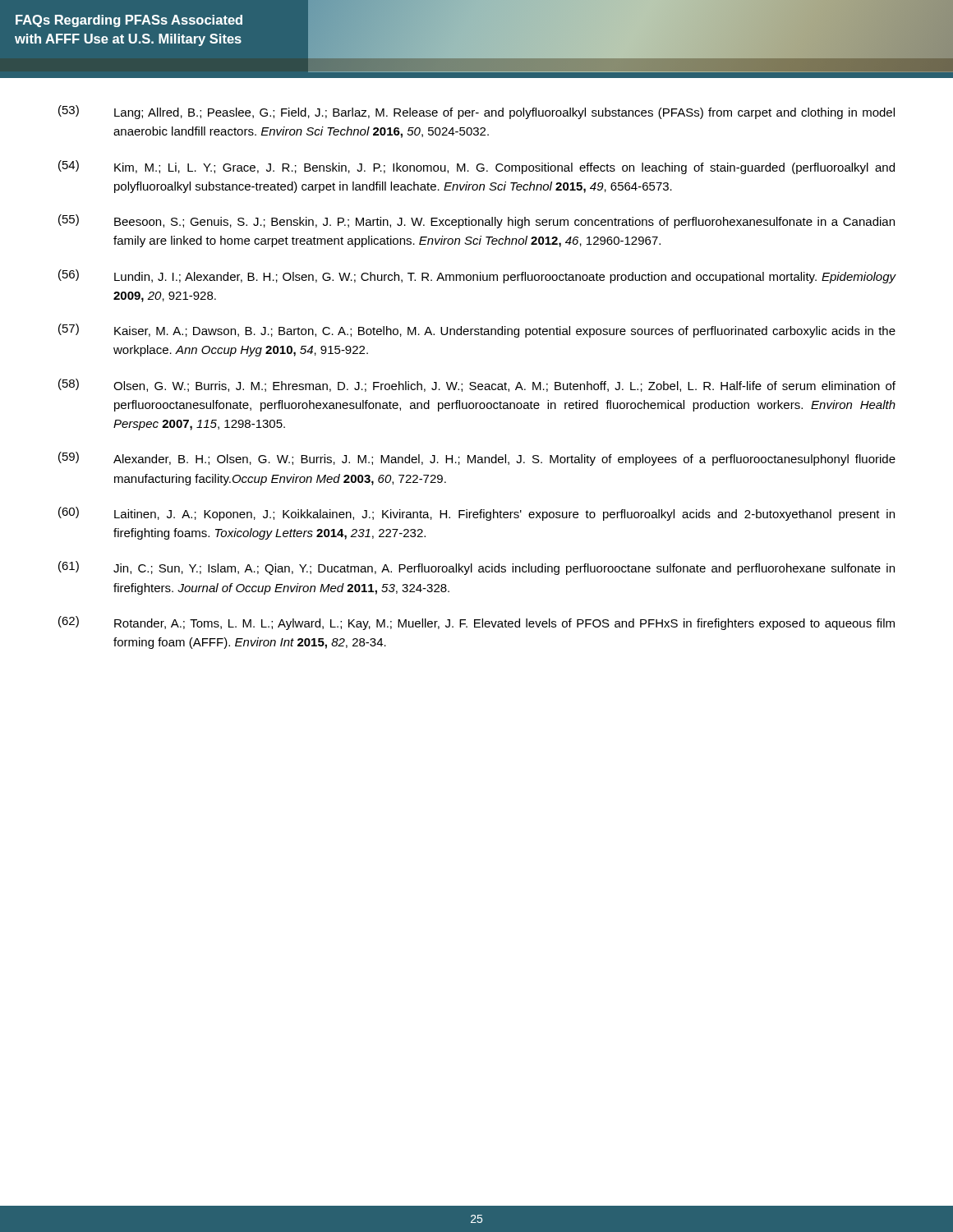
Task: Click the passage that begins "(61) Jin, C.; Sun, Y.;"
Action: [x=476, y=578]
